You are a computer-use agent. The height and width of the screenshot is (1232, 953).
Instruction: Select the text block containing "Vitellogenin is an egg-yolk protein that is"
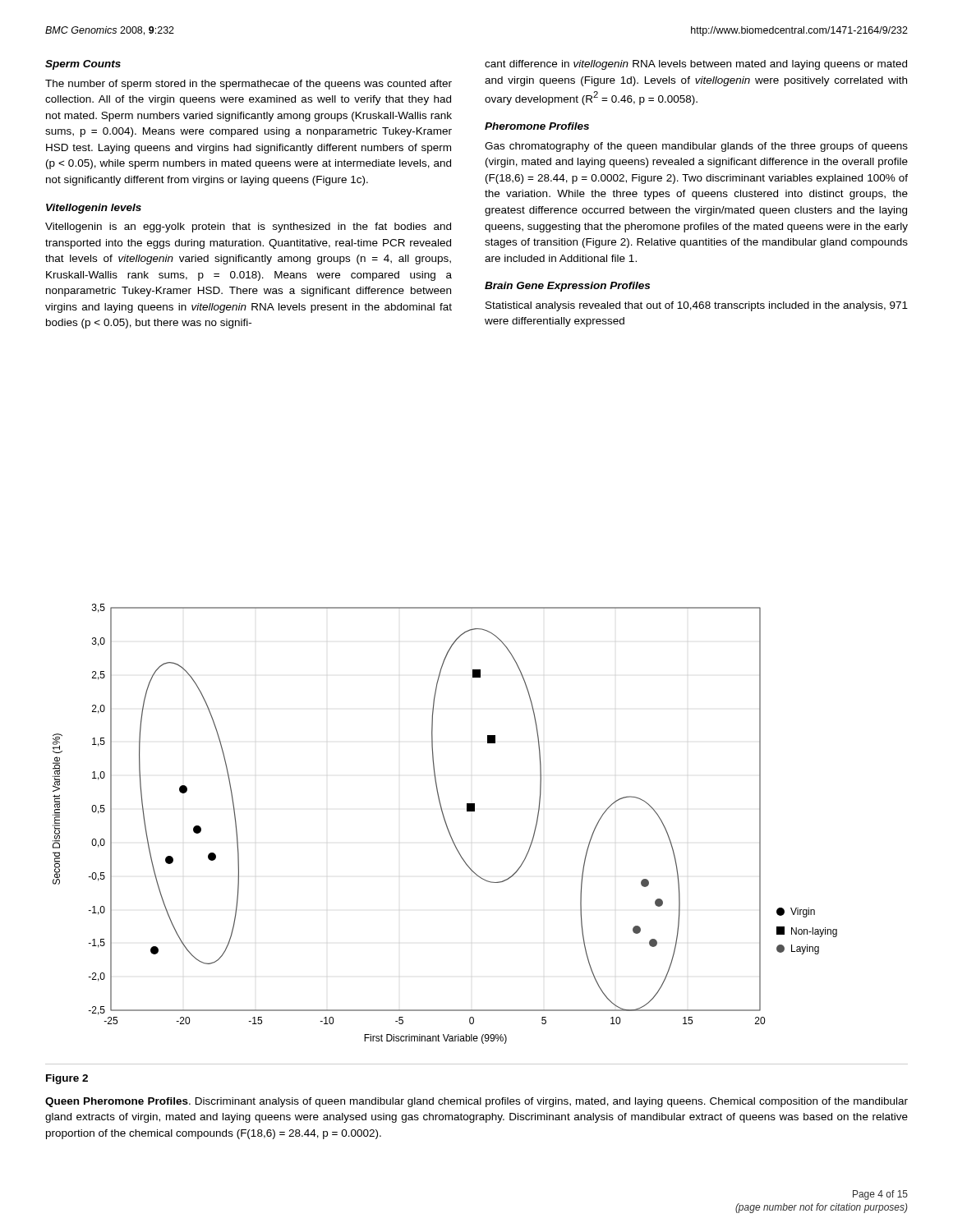pos(248,275)
